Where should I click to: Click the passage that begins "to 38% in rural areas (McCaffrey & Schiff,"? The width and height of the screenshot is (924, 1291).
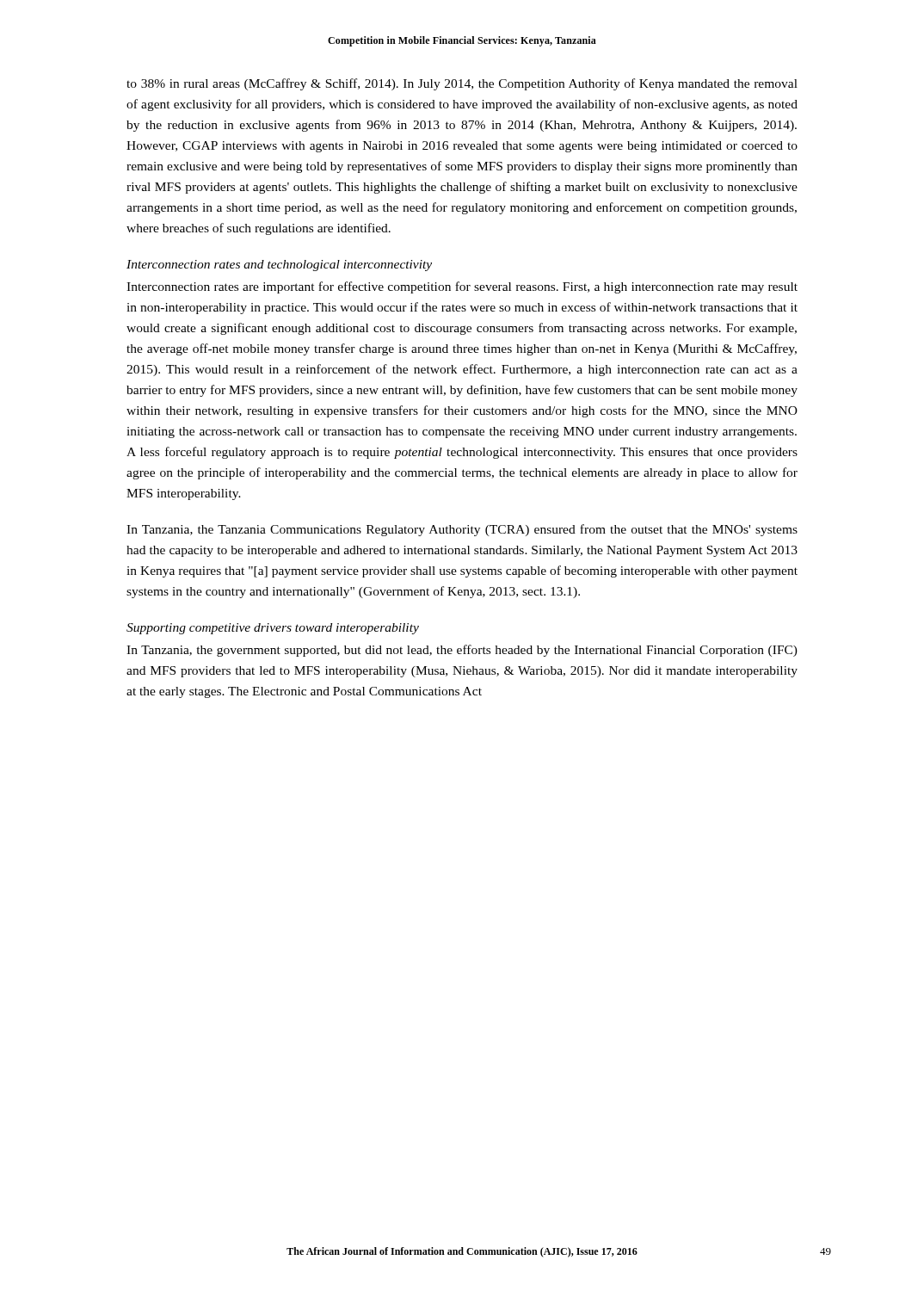pyautogui.click(x=462, y=155)
